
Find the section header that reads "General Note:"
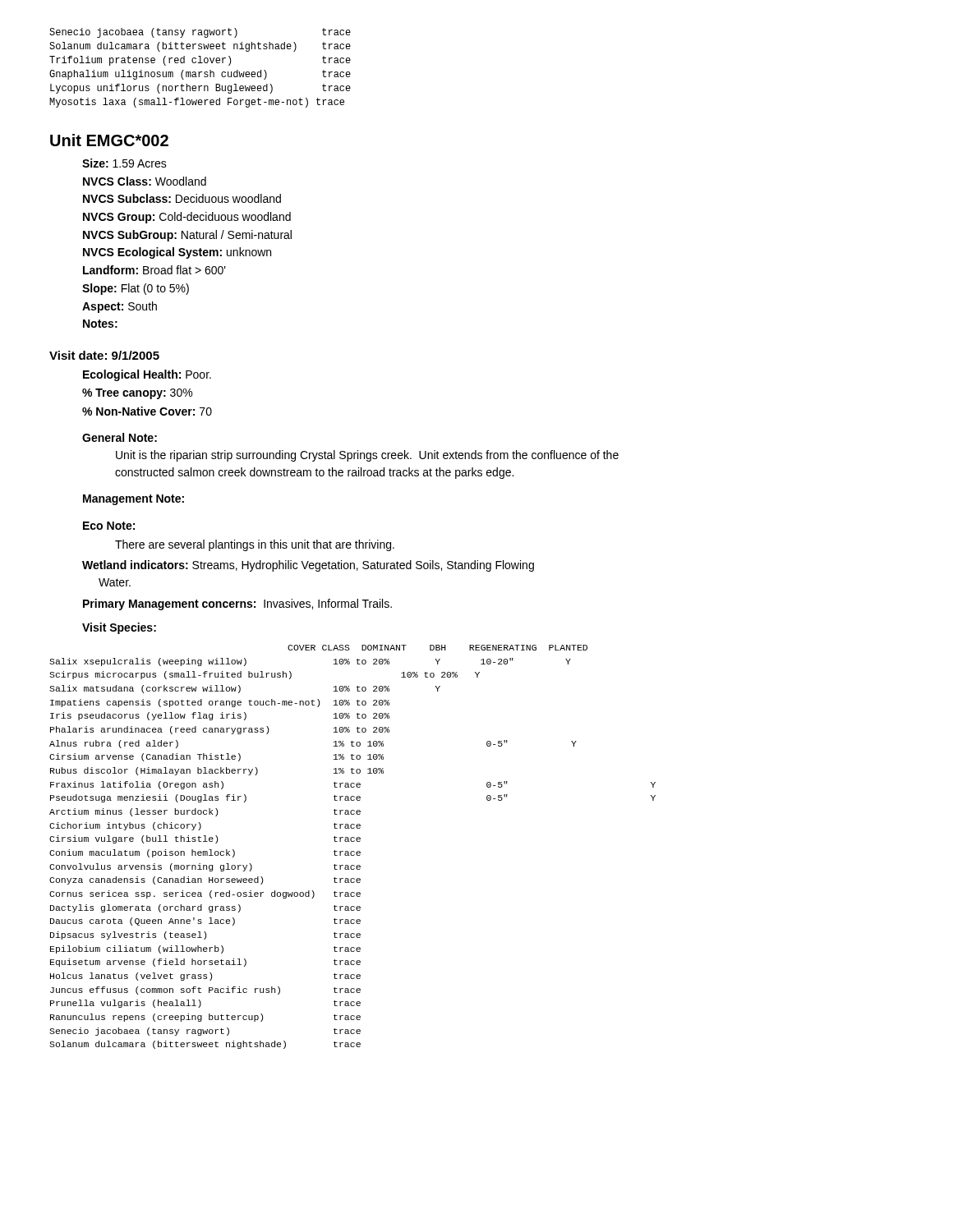coord(120,438)
